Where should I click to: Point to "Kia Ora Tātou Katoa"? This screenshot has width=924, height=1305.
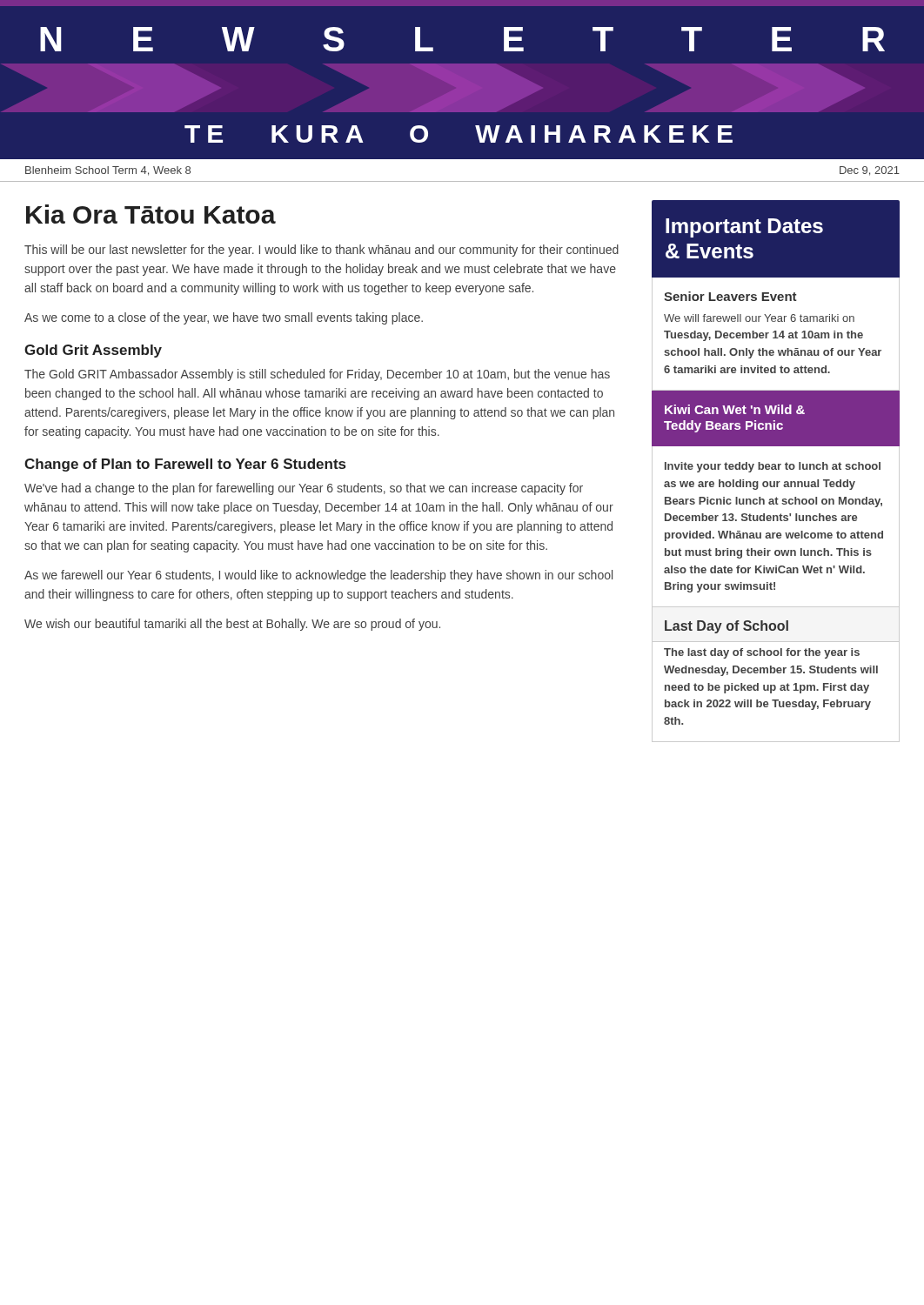pyautogui.click(x=150, y=214)
